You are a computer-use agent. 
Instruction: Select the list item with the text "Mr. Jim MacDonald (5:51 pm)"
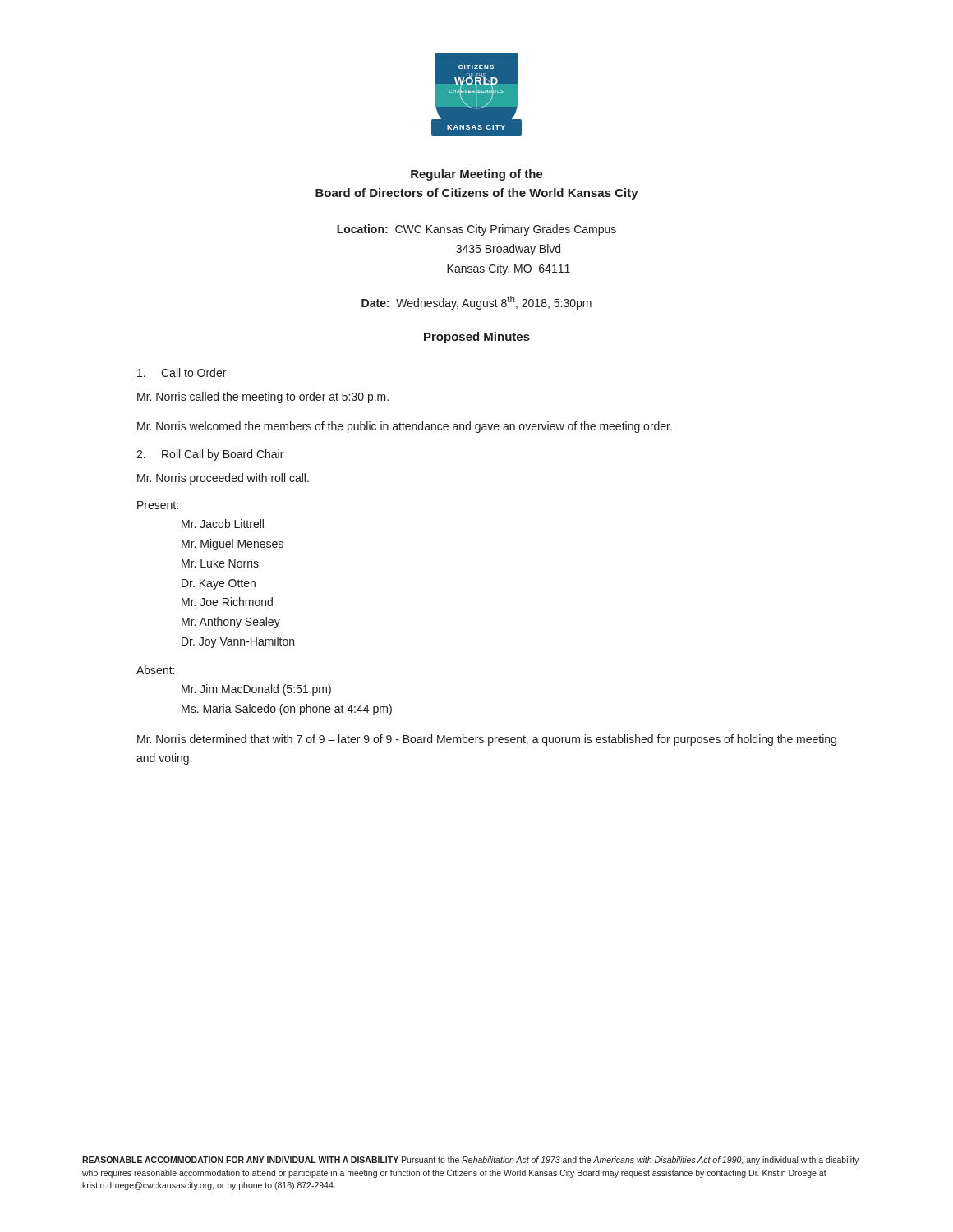pos(256,689)
